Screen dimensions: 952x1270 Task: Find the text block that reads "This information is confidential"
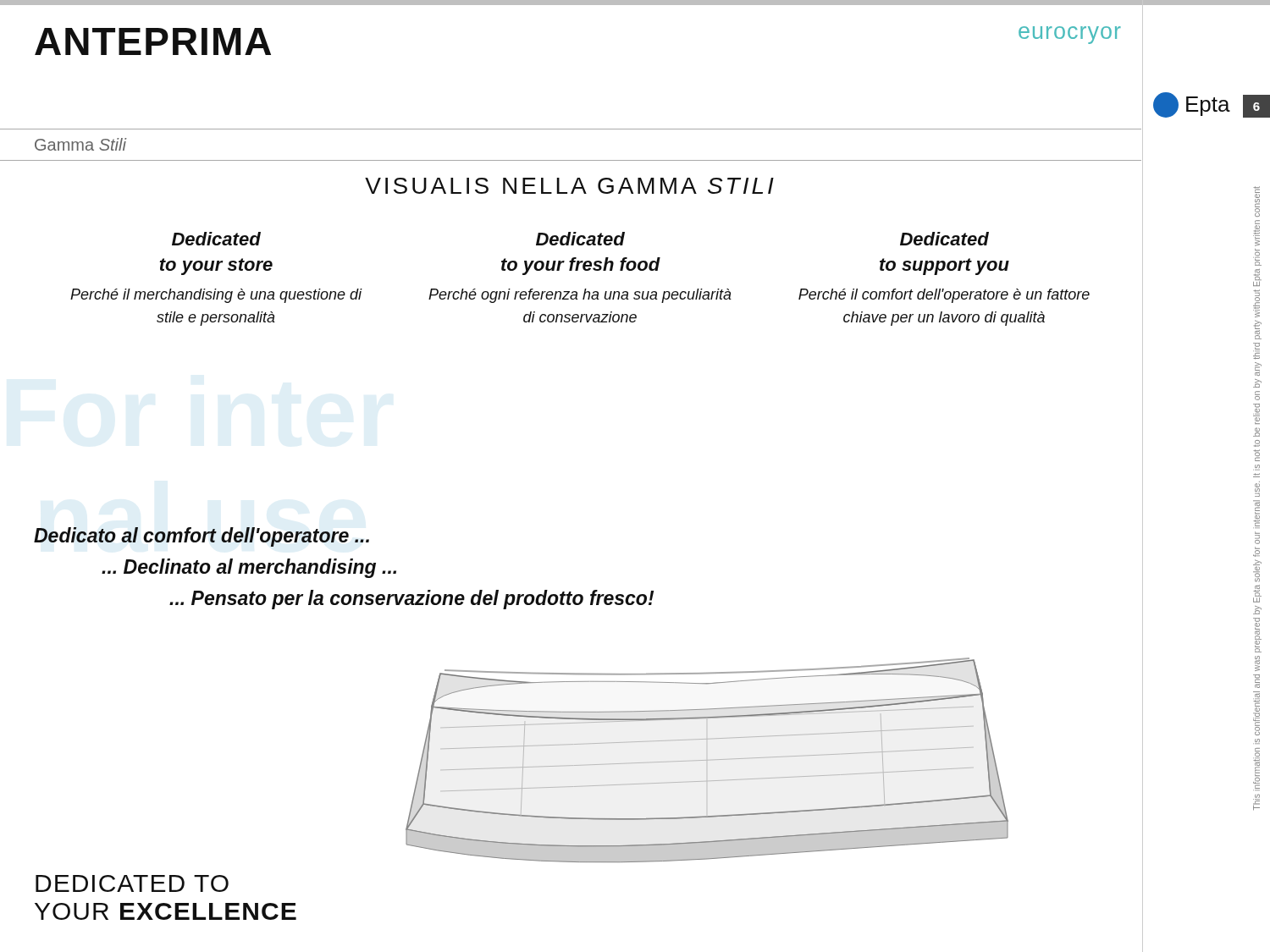coord(1257,474)
